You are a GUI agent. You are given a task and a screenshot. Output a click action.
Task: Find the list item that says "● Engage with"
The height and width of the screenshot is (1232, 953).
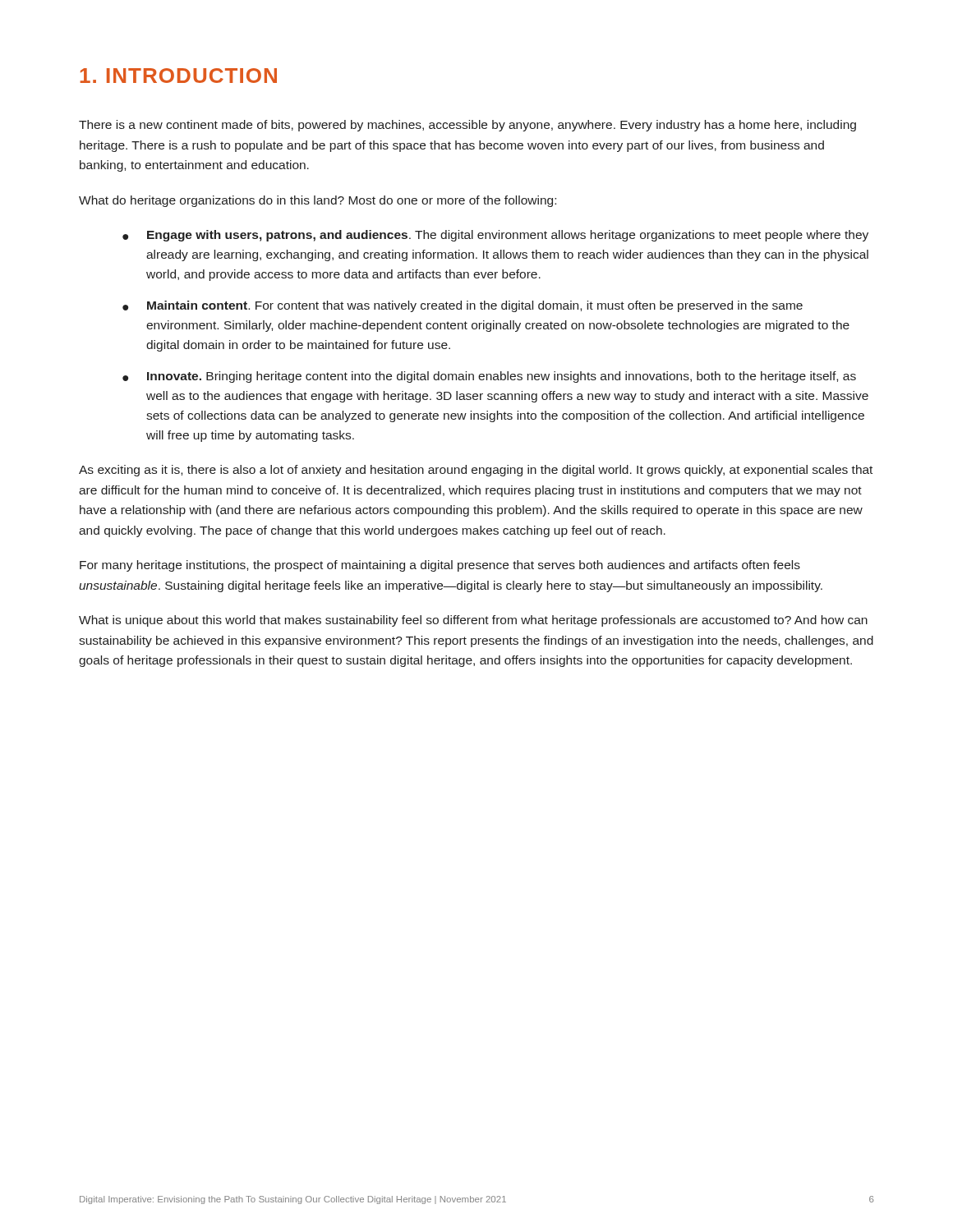point(498,255)
